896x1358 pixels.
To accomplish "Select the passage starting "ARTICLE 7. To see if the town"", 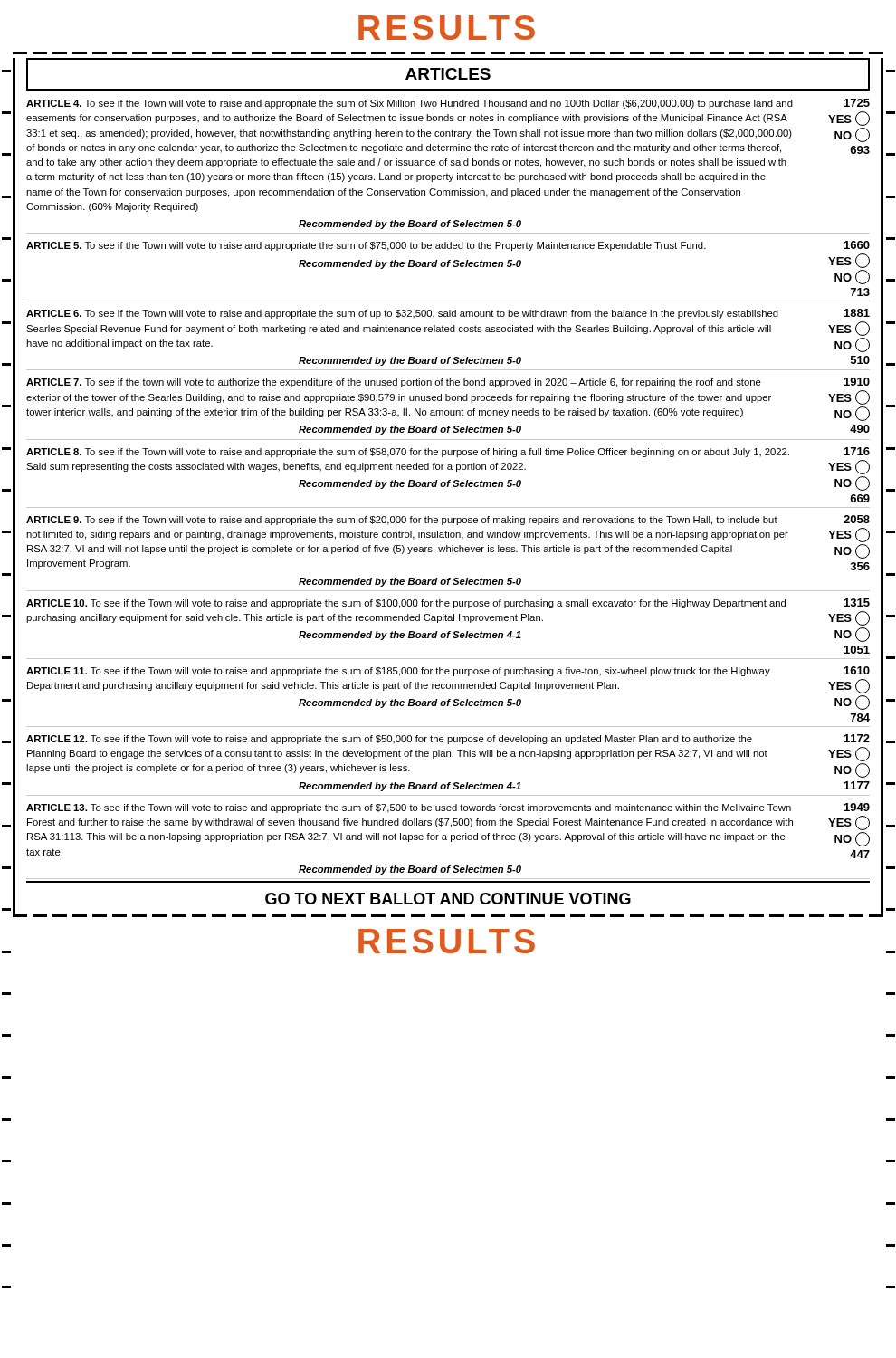I will coord(448,406).
